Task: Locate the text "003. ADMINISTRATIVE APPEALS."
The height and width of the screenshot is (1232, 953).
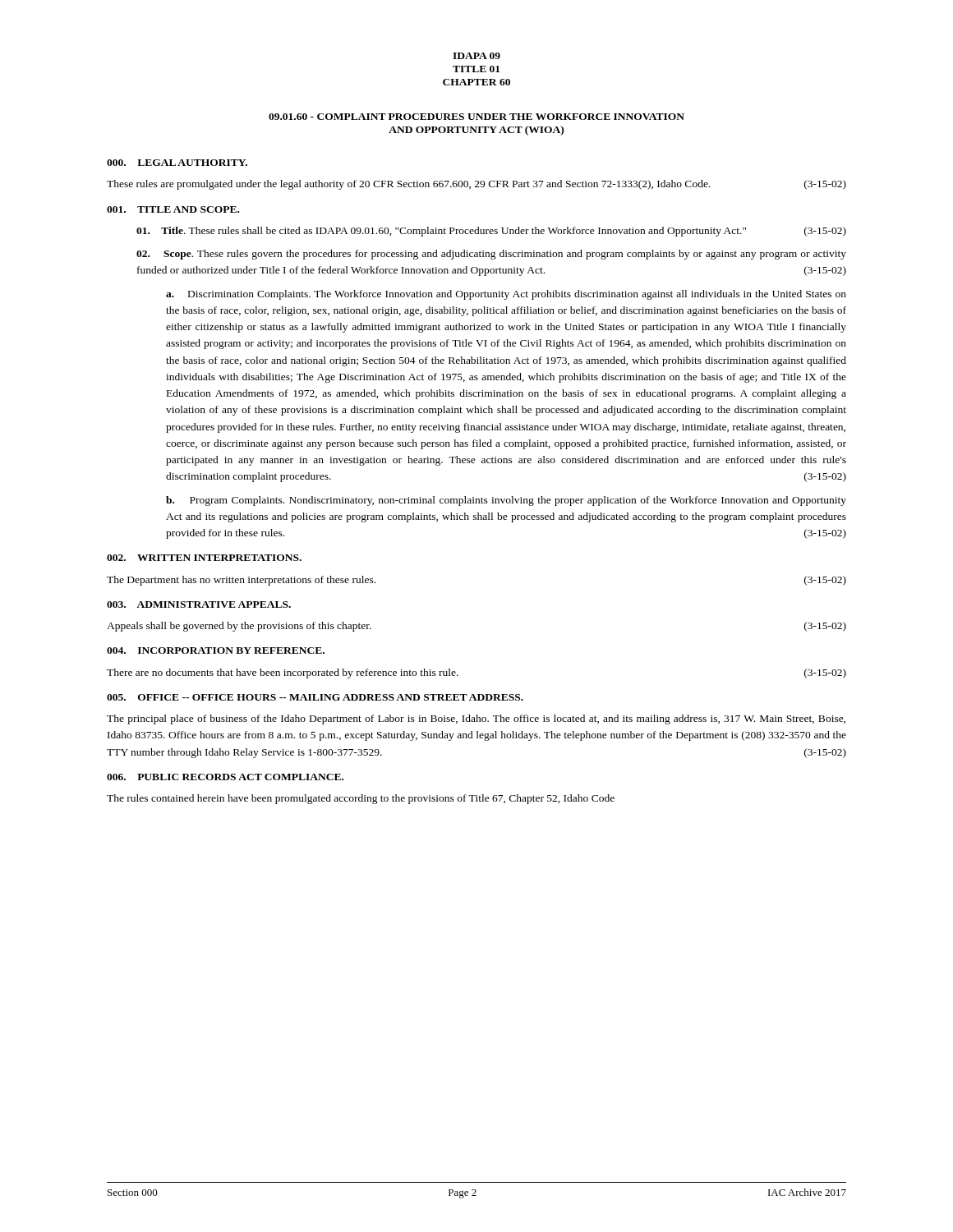Action: click(x=199, y=605)
